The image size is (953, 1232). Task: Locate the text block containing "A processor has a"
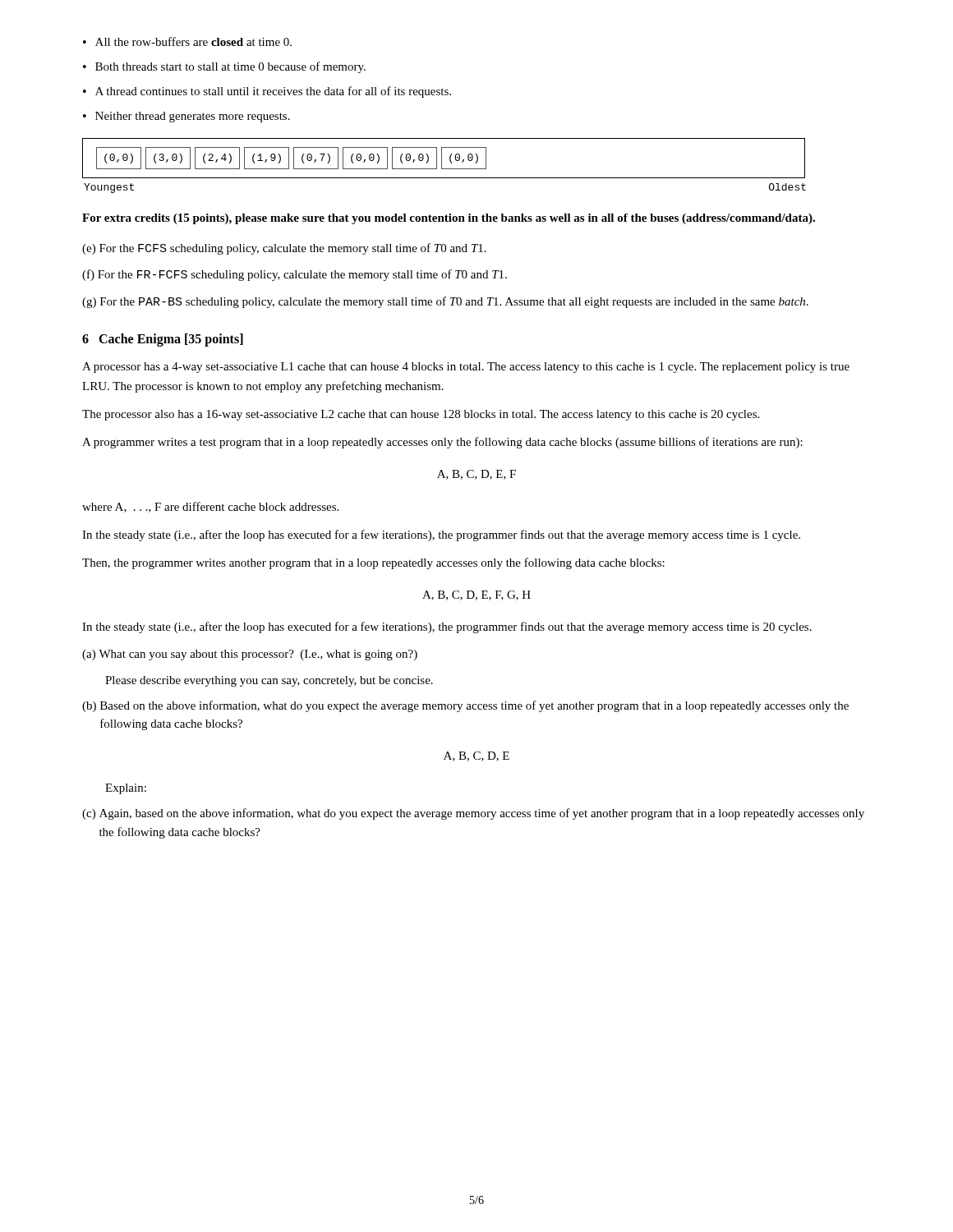click(466, 376)
